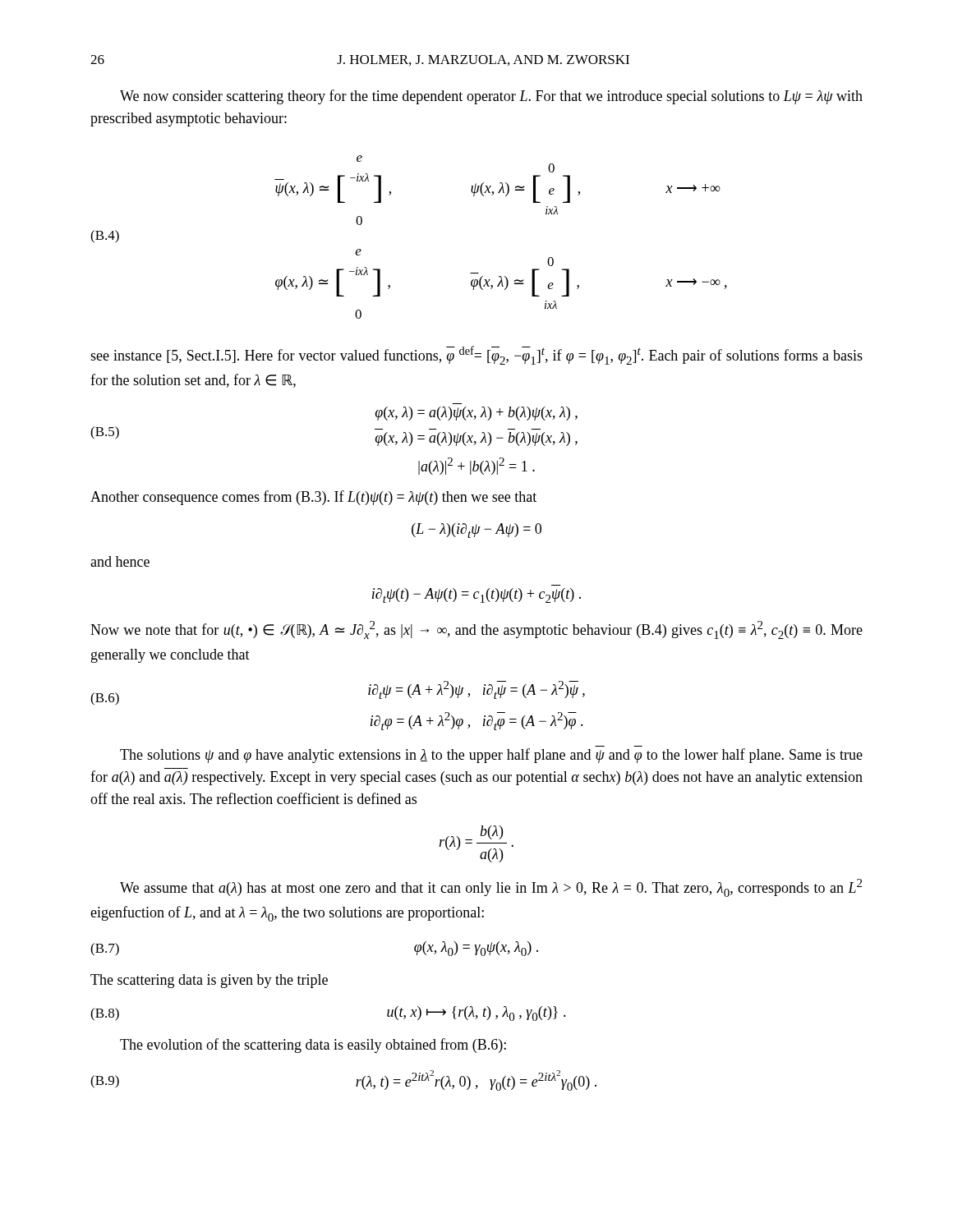The height and width of the screenshot is (1232, 953).
Task: Select the text block containing "We assume that a(λ) has at most"
Action: (476, 900)
